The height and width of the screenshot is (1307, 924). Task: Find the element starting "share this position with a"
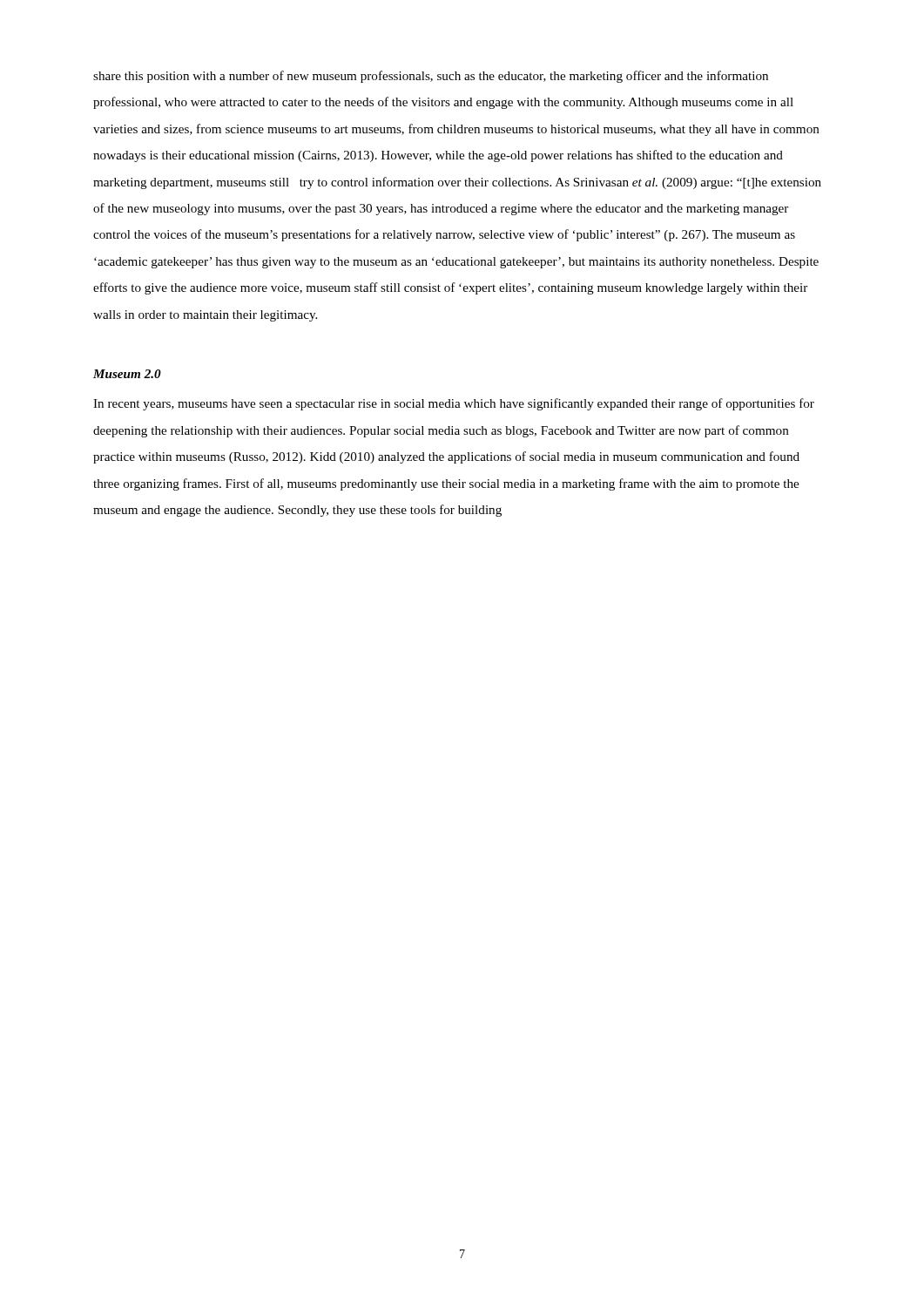[457, 195]
